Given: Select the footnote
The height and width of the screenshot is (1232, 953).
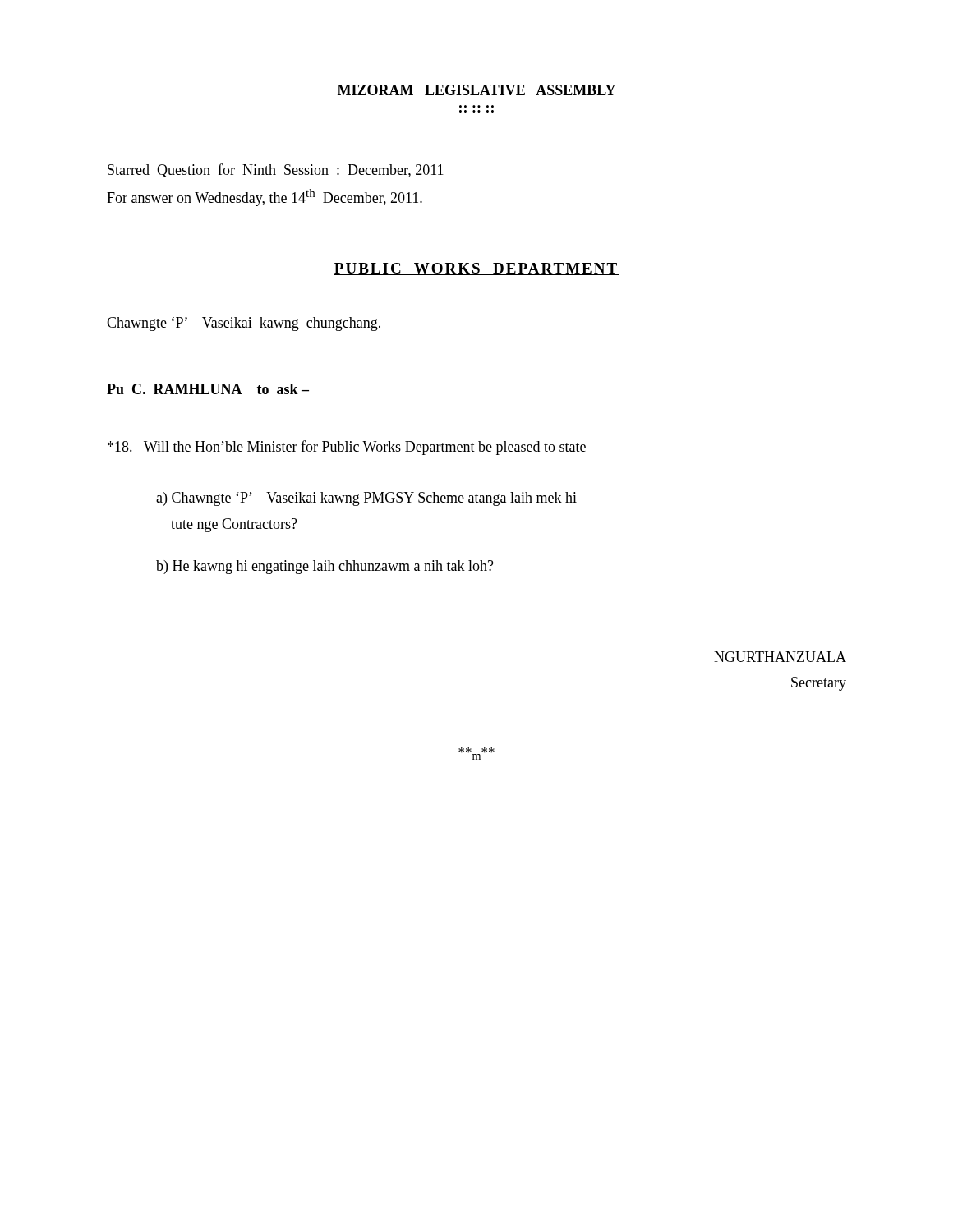Looking at the screenshot, I should coord(476,754).
